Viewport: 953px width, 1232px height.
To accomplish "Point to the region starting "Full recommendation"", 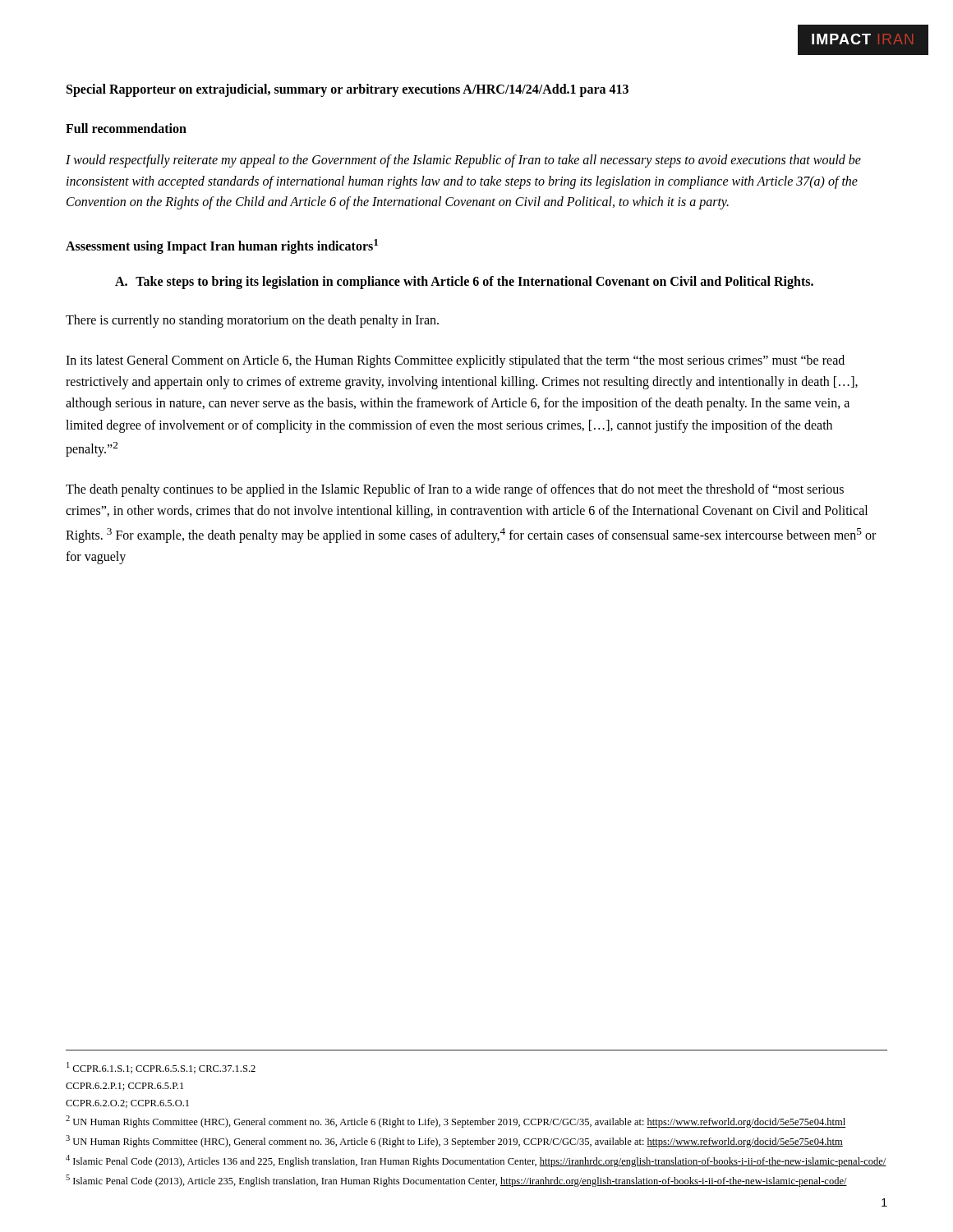I will click(x=126, y=129).
